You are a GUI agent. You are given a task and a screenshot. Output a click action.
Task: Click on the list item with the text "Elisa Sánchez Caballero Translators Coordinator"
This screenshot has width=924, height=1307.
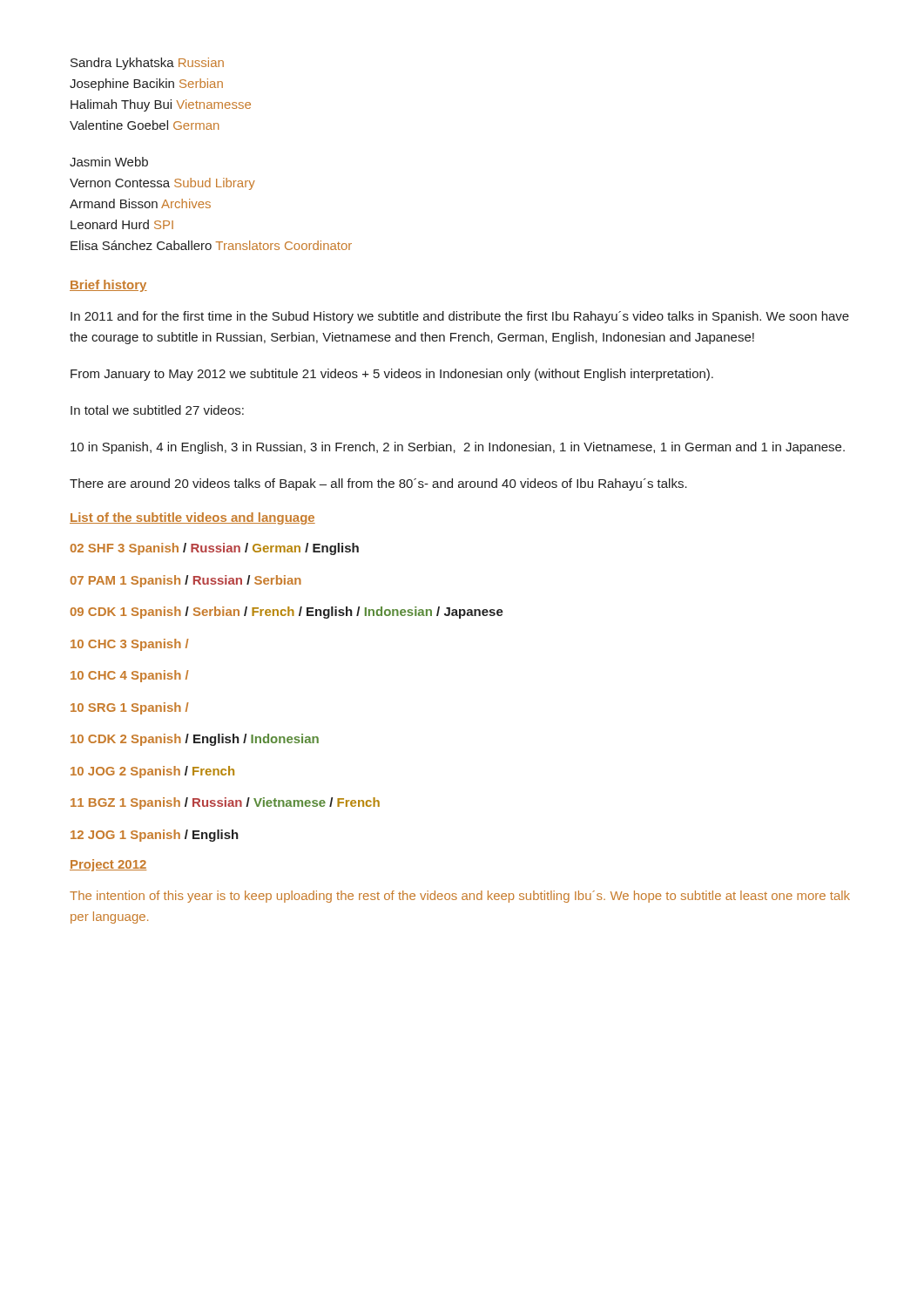click(x=211, y=245)
